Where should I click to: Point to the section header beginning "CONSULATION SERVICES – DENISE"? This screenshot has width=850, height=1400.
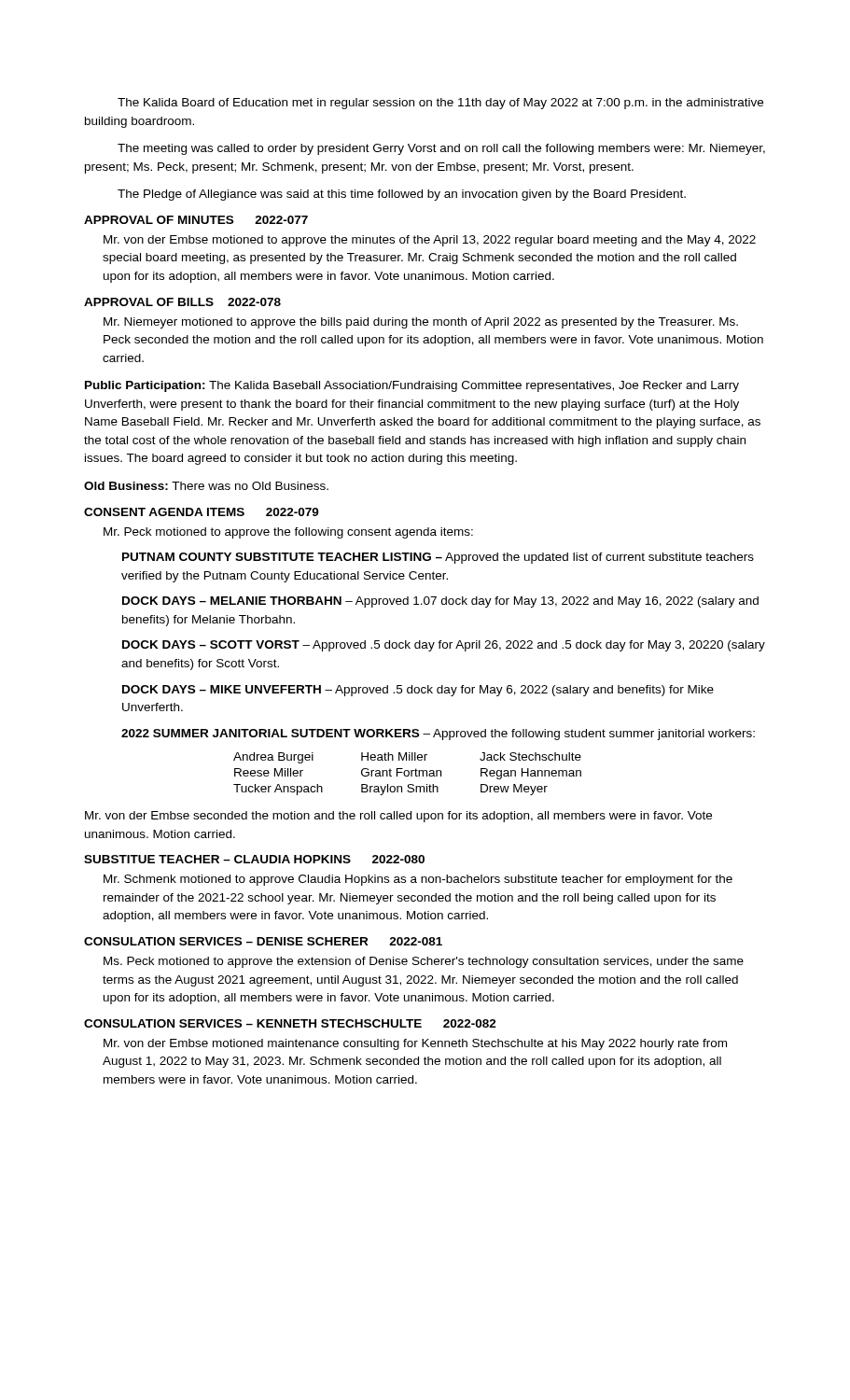tap(263, 941)
